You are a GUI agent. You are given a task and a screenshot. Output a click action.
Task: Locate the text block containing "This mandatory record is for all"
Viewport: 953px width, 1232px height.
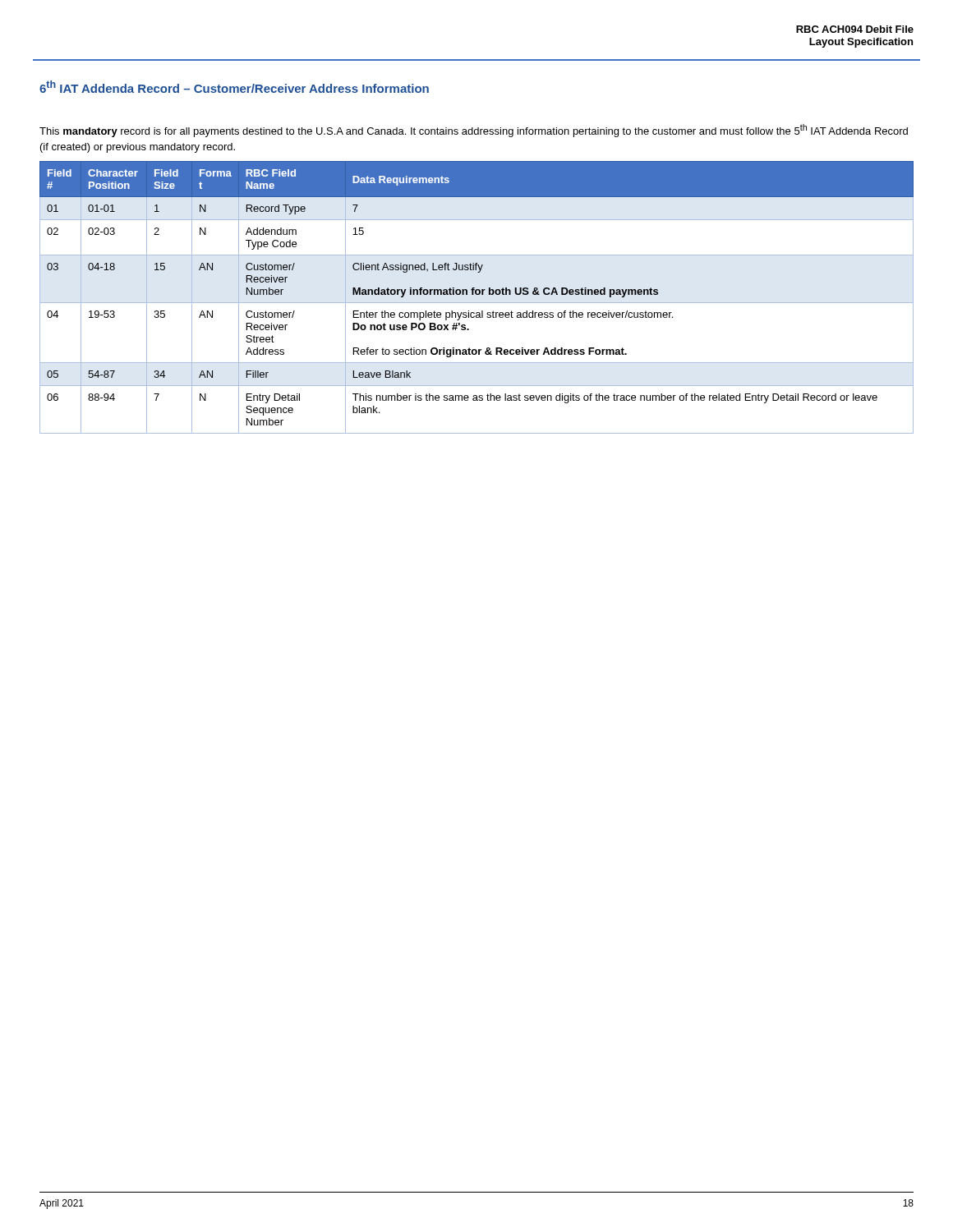(x=474, y=138)
